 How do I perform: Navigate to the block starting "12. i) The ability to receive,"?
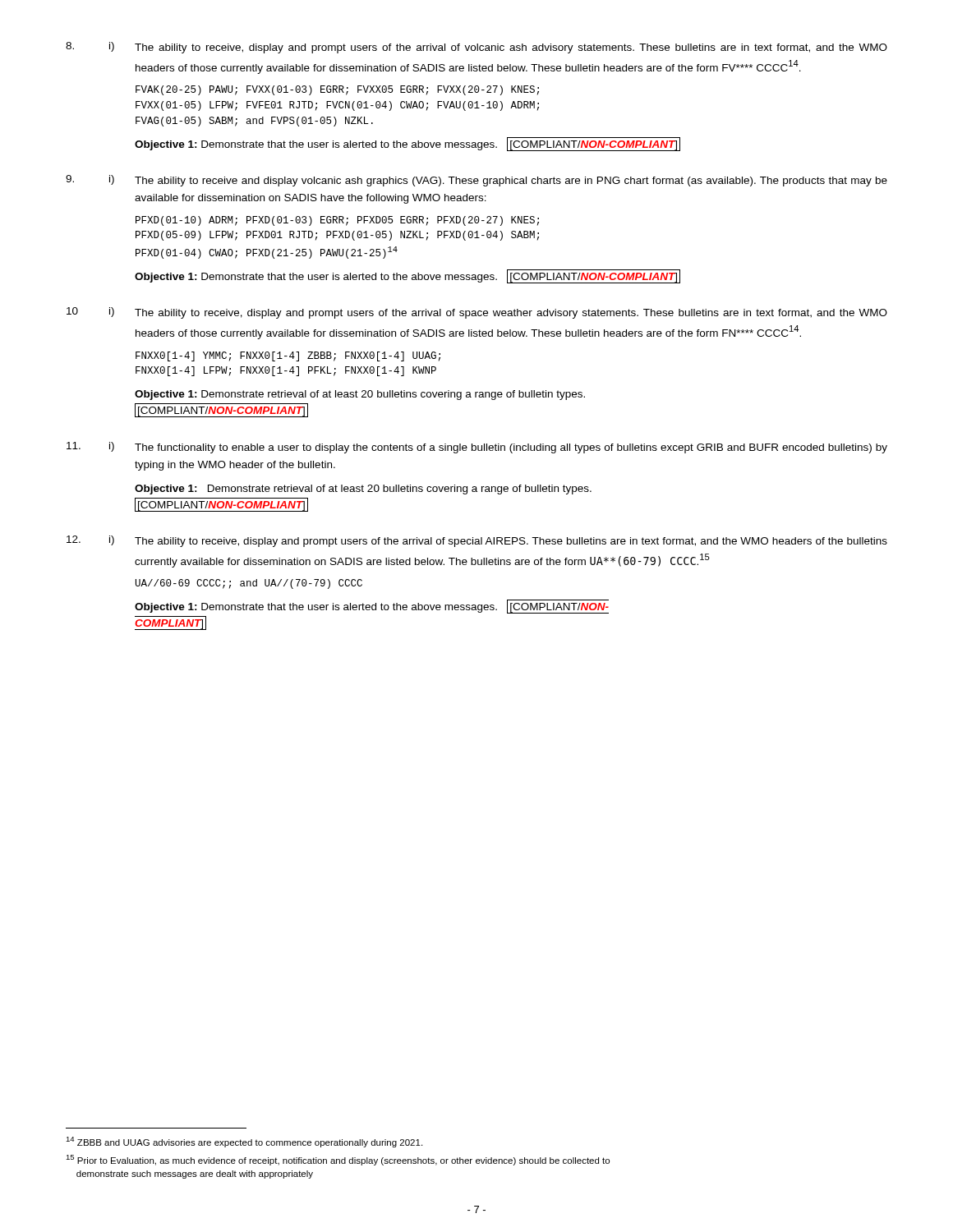point(477,541)
